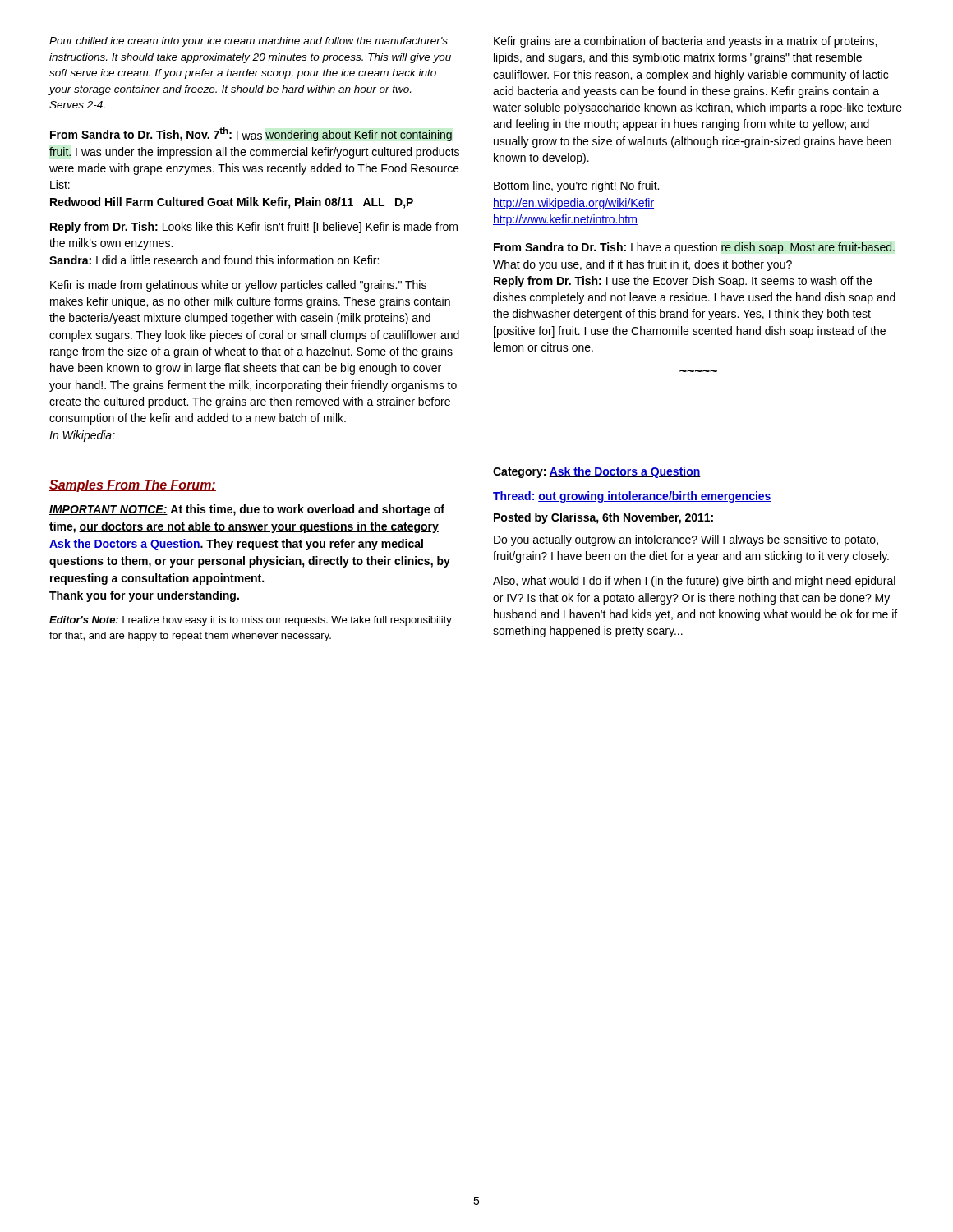Point to the block beginning "IMPORTANT NOTICE: At this time, due to work"

pyautogui.click(x=255, y=572)
